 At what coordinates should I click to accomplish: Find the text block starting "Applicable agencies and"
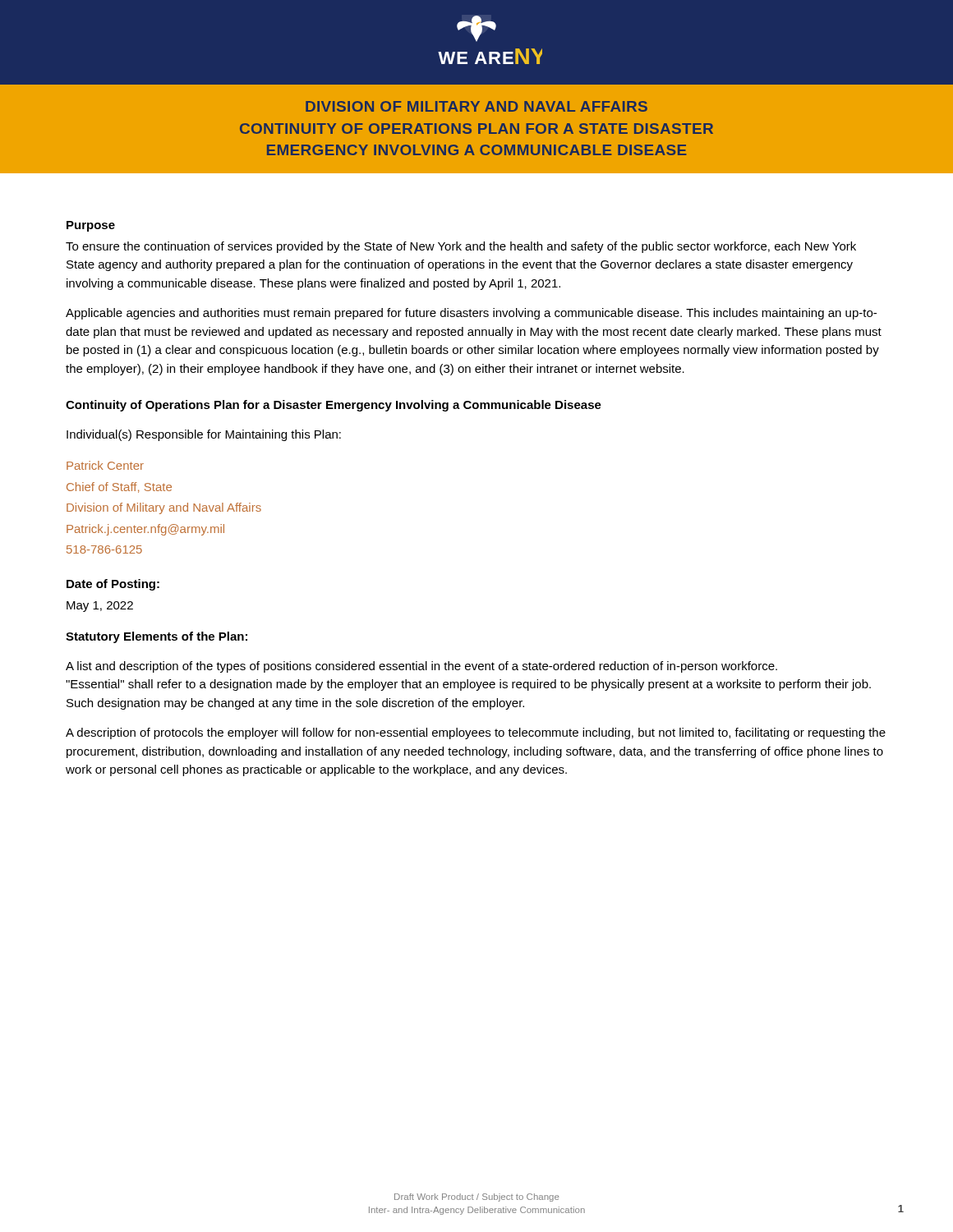(x=474, y=340)
